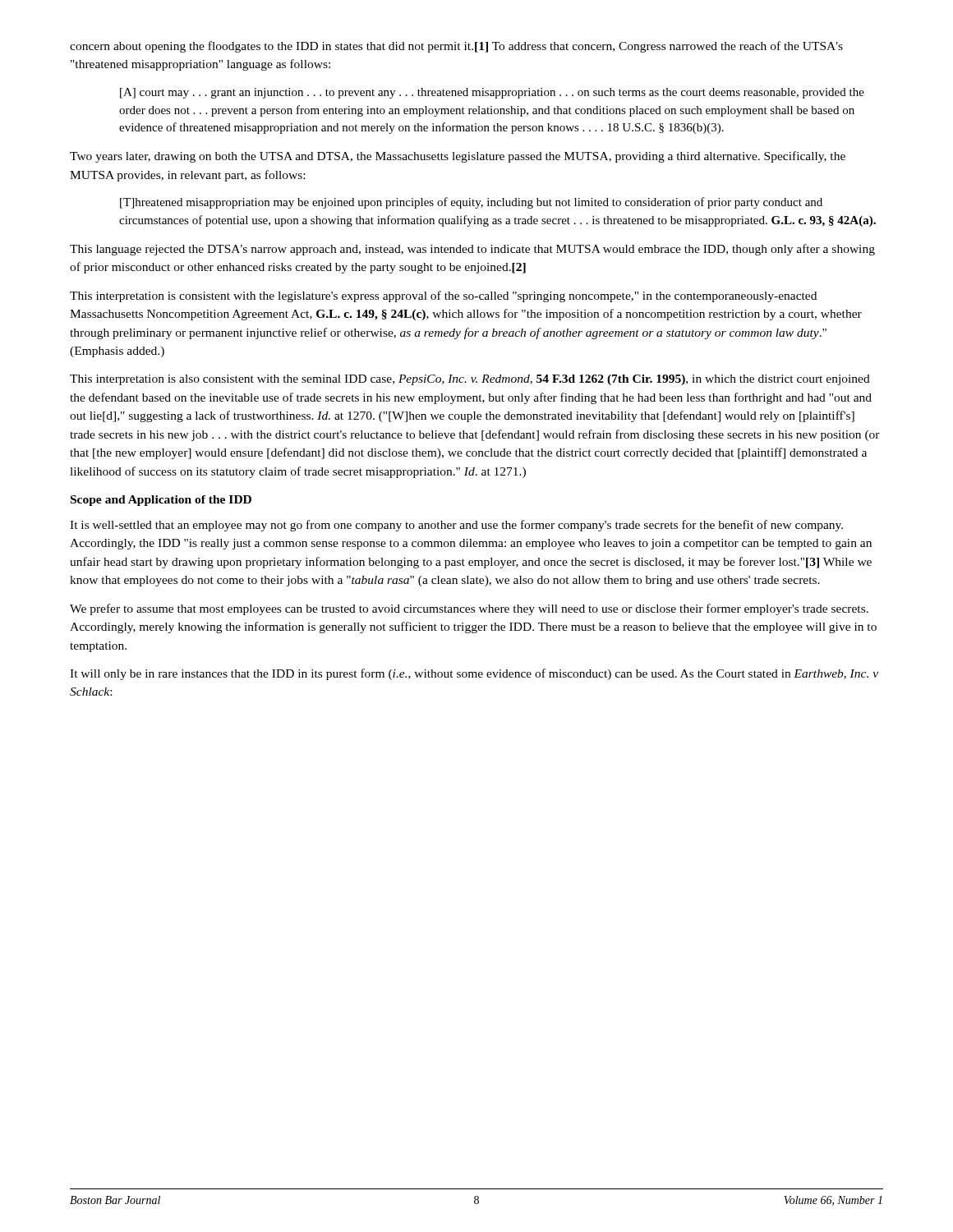The width and height of the screenshot is (953, 1232).
Task: Point to the region starting "This interpretation is also consistent with the"
Action: (x=476, y=425)
